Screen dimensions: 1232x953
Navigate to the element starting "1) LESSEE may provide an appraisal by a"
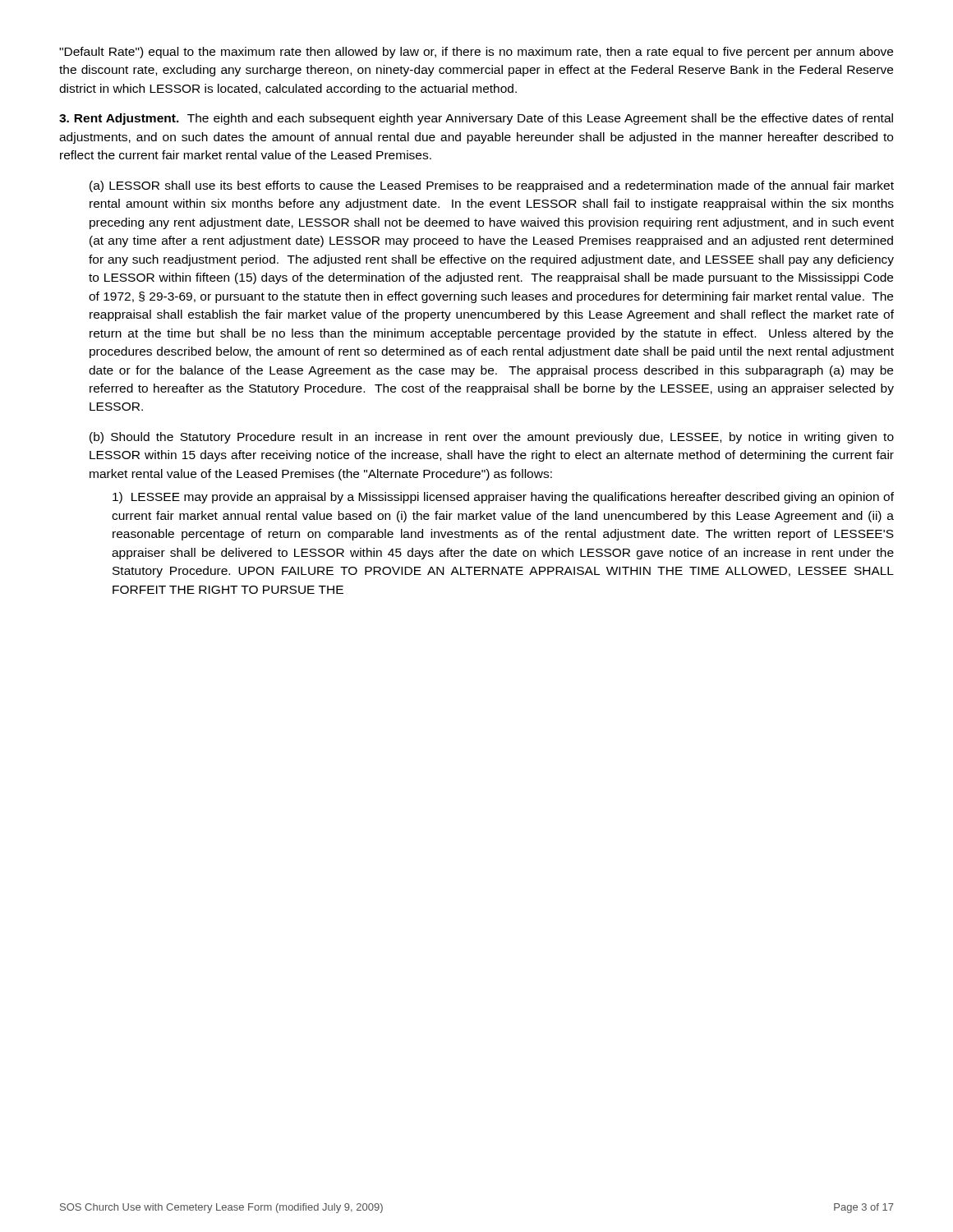503,543
